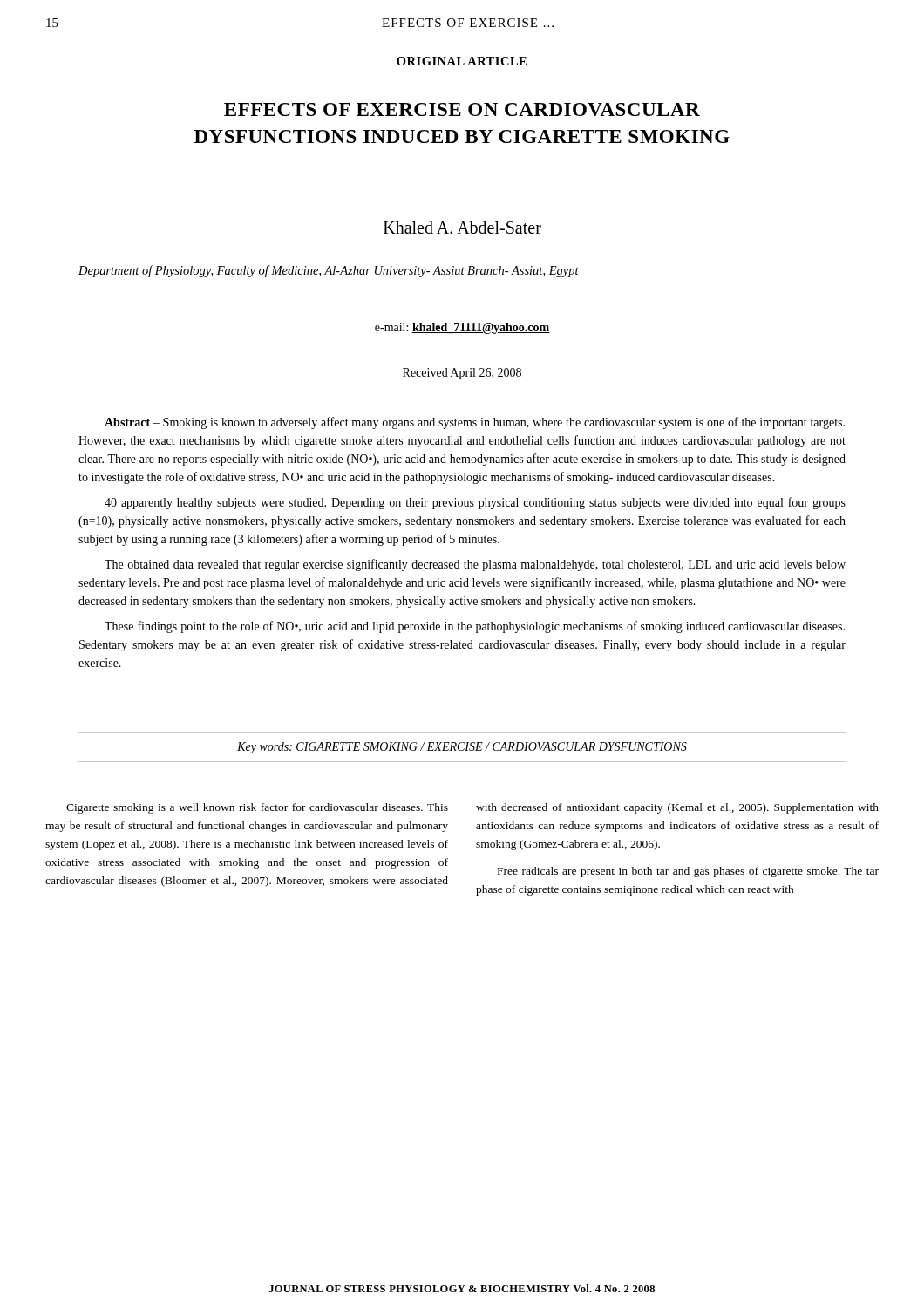Locate the text "ORIGINAL ARTICLE"

(x=462, y=61)
